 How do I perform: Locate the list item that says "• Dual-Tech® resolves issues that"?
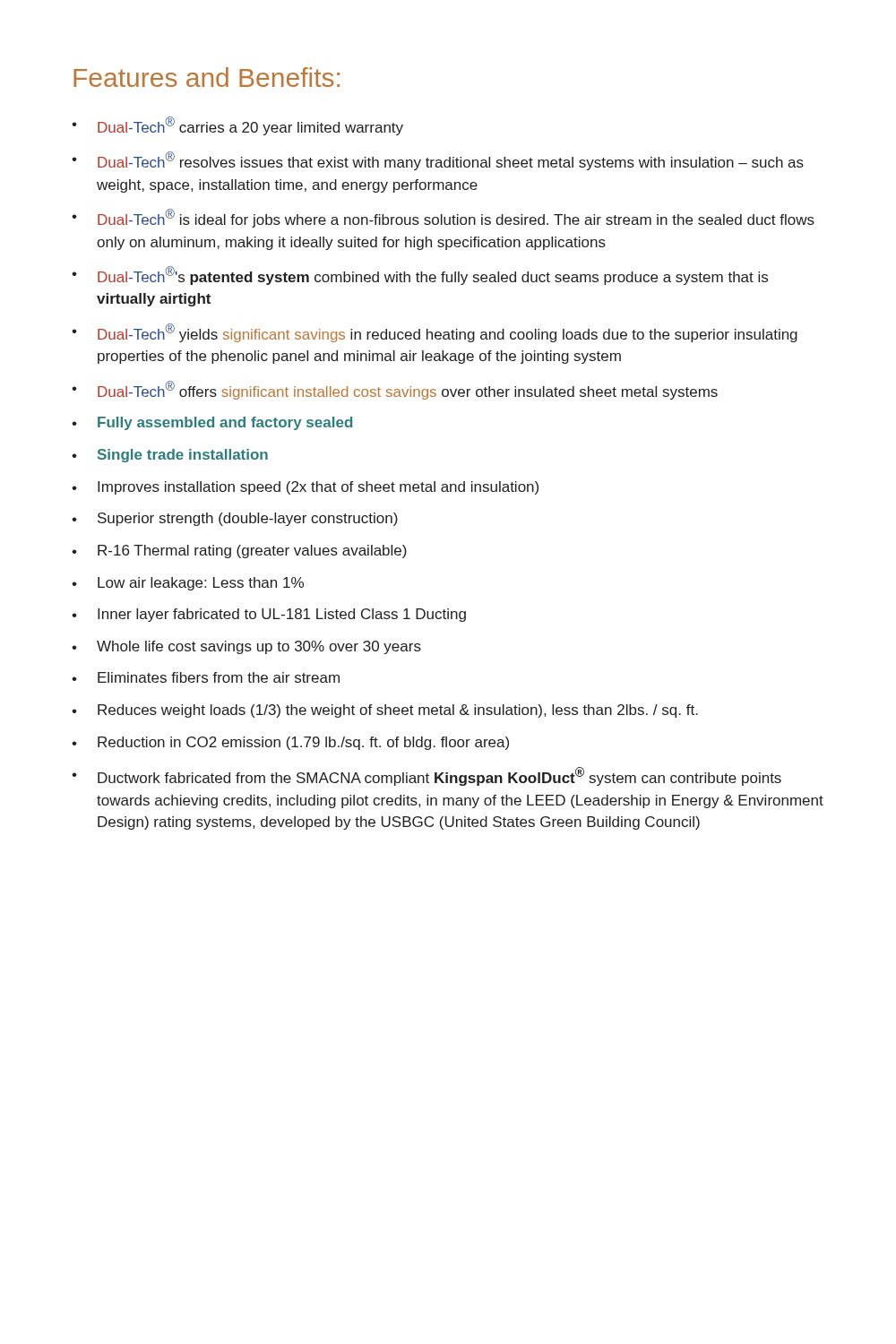click(x=448, y=172)
